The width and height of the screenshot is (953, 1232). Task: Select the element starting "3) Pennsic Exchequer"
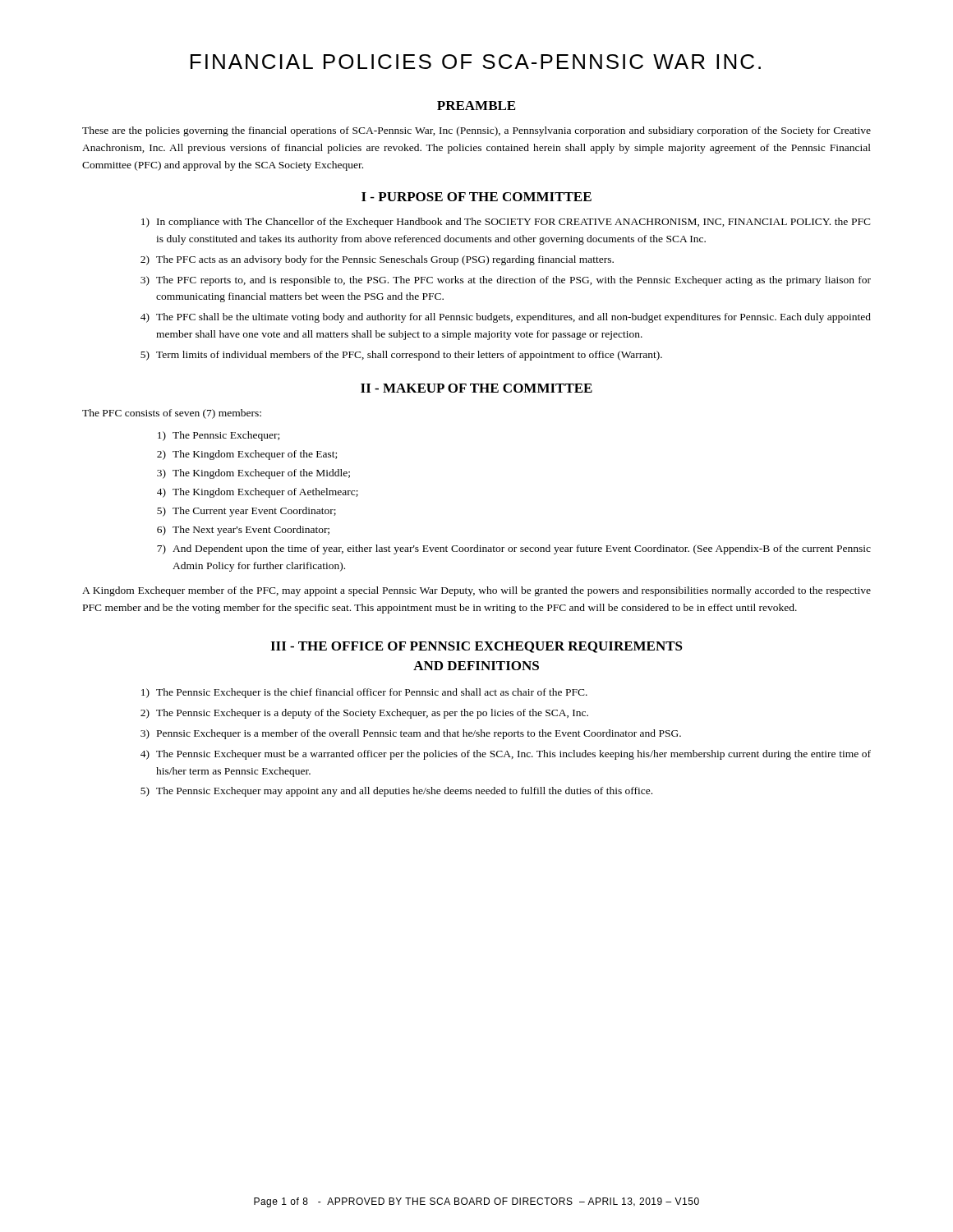coord(501,734)
